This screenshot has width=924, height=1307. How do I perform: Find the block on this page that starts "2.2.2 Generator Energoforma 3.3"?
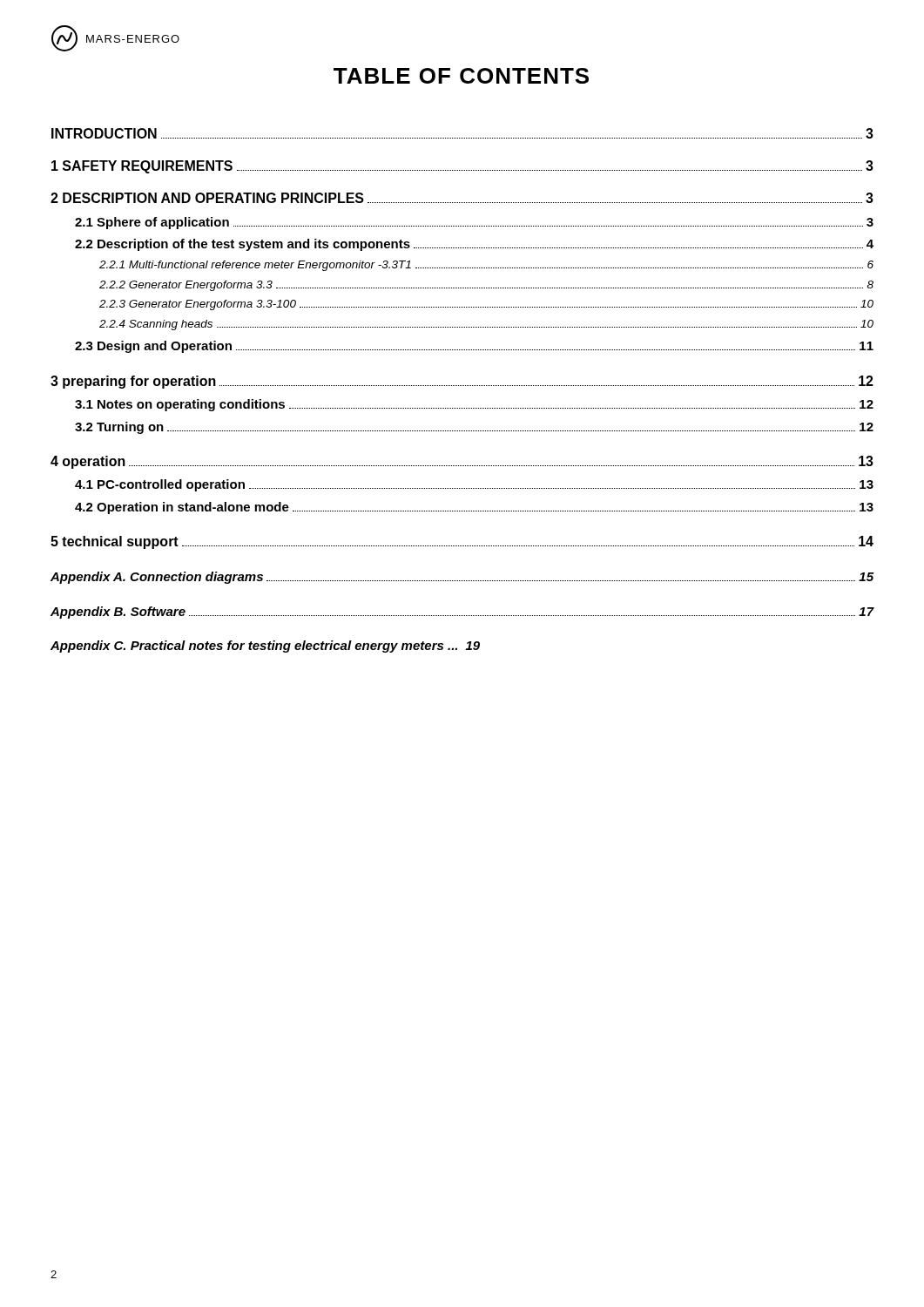486,285
